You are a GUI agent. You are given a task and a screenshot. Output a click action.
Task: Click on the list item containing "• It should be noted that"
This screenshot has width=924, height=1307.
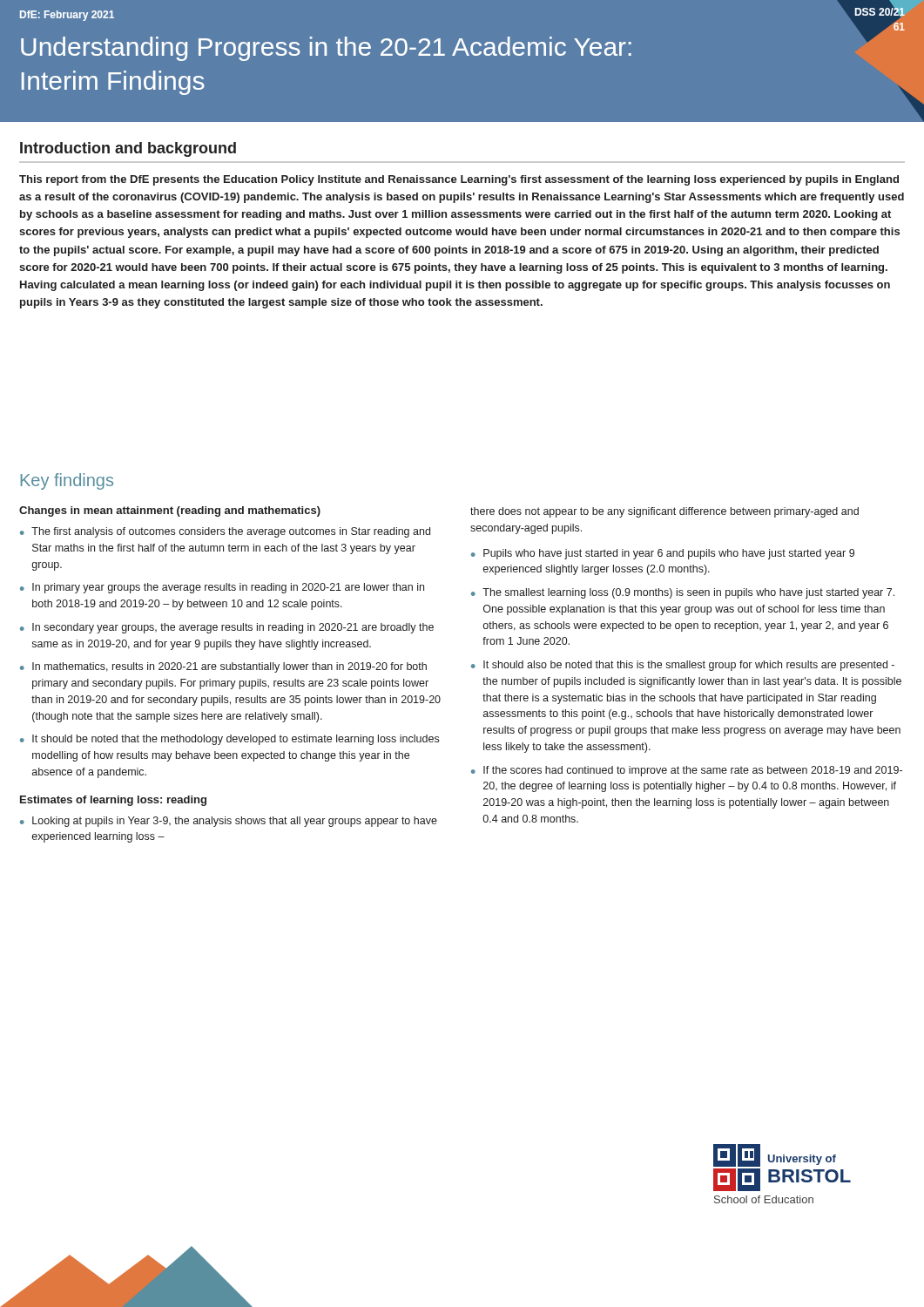click(233, 756)
